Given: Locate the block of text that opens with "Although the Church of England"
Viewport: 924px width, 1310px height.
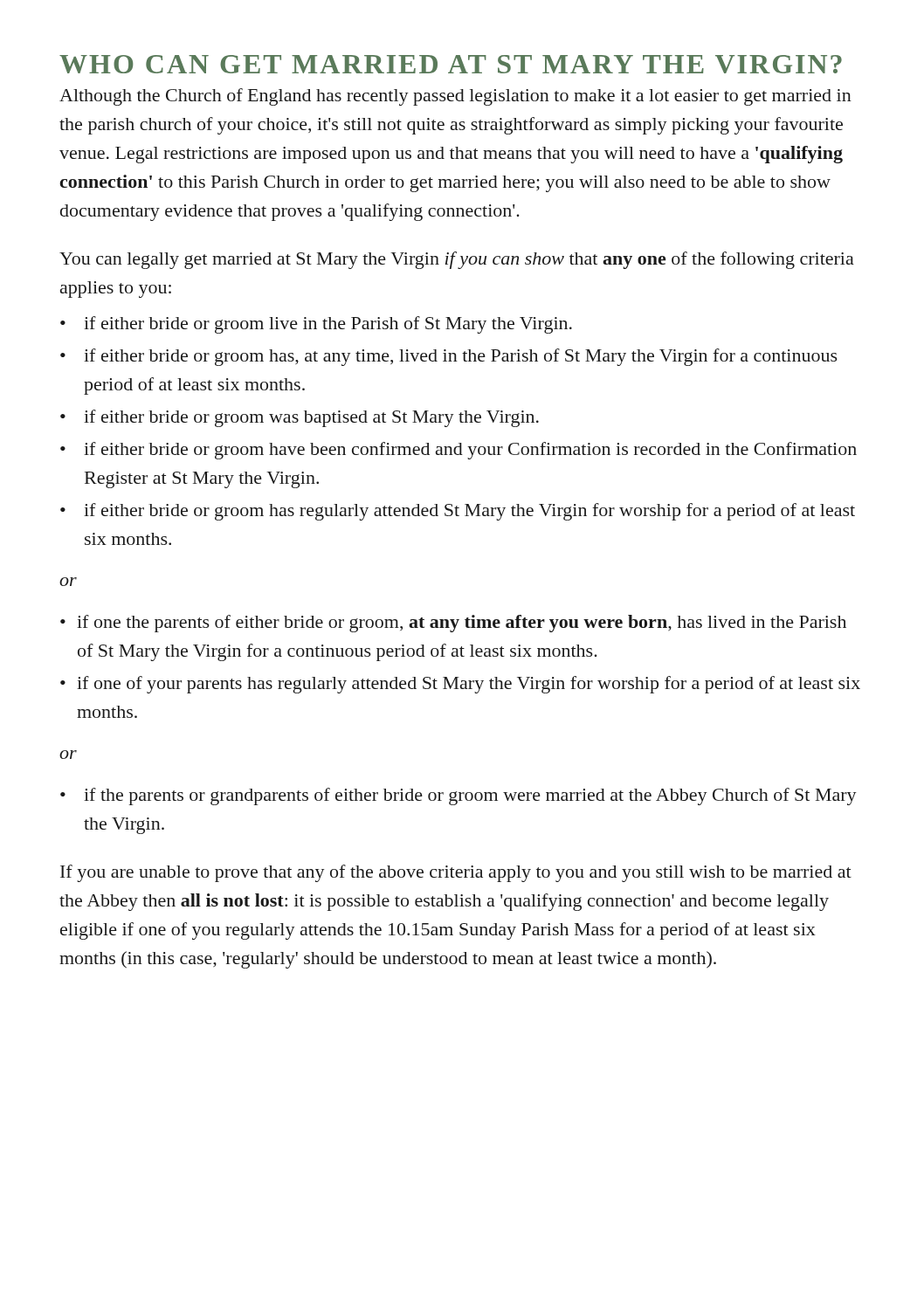Looking at the screenshot, I should (x=455, y=153).
